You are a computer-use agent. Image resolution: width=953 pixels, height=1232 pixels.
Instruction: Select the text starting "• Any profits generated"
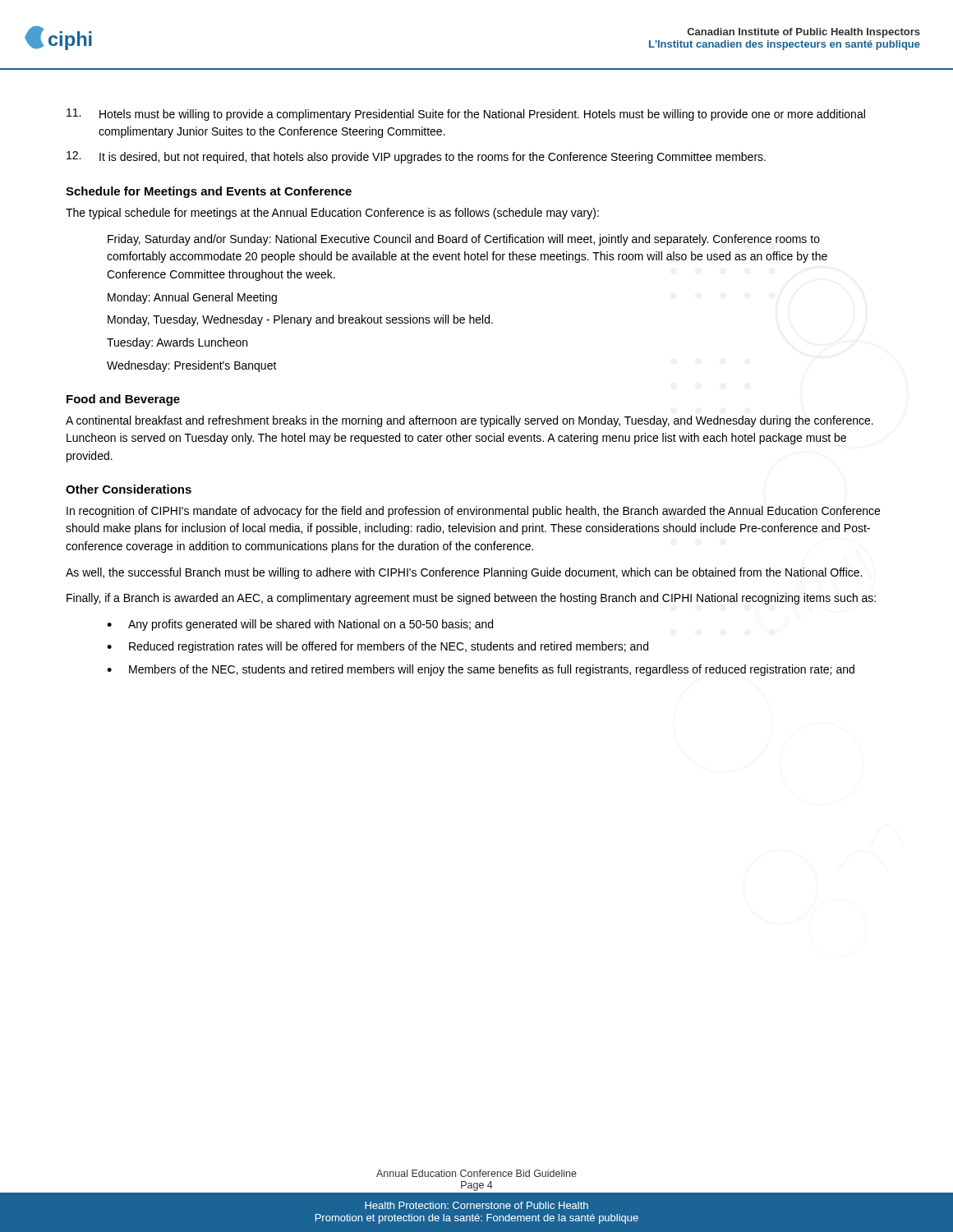coord(300,626)
